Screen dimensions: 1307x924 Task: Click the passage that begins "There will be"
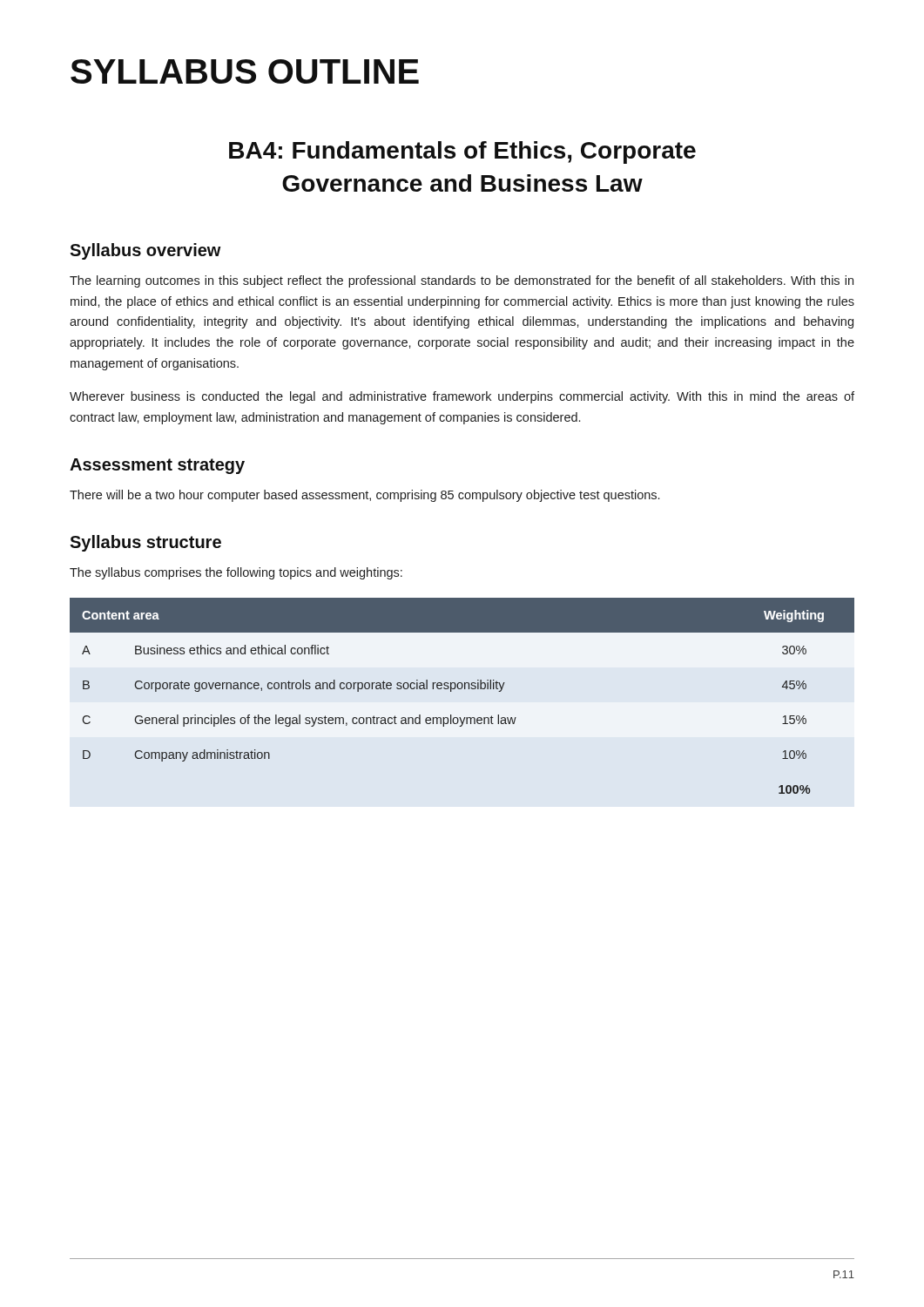coord(365,495)
